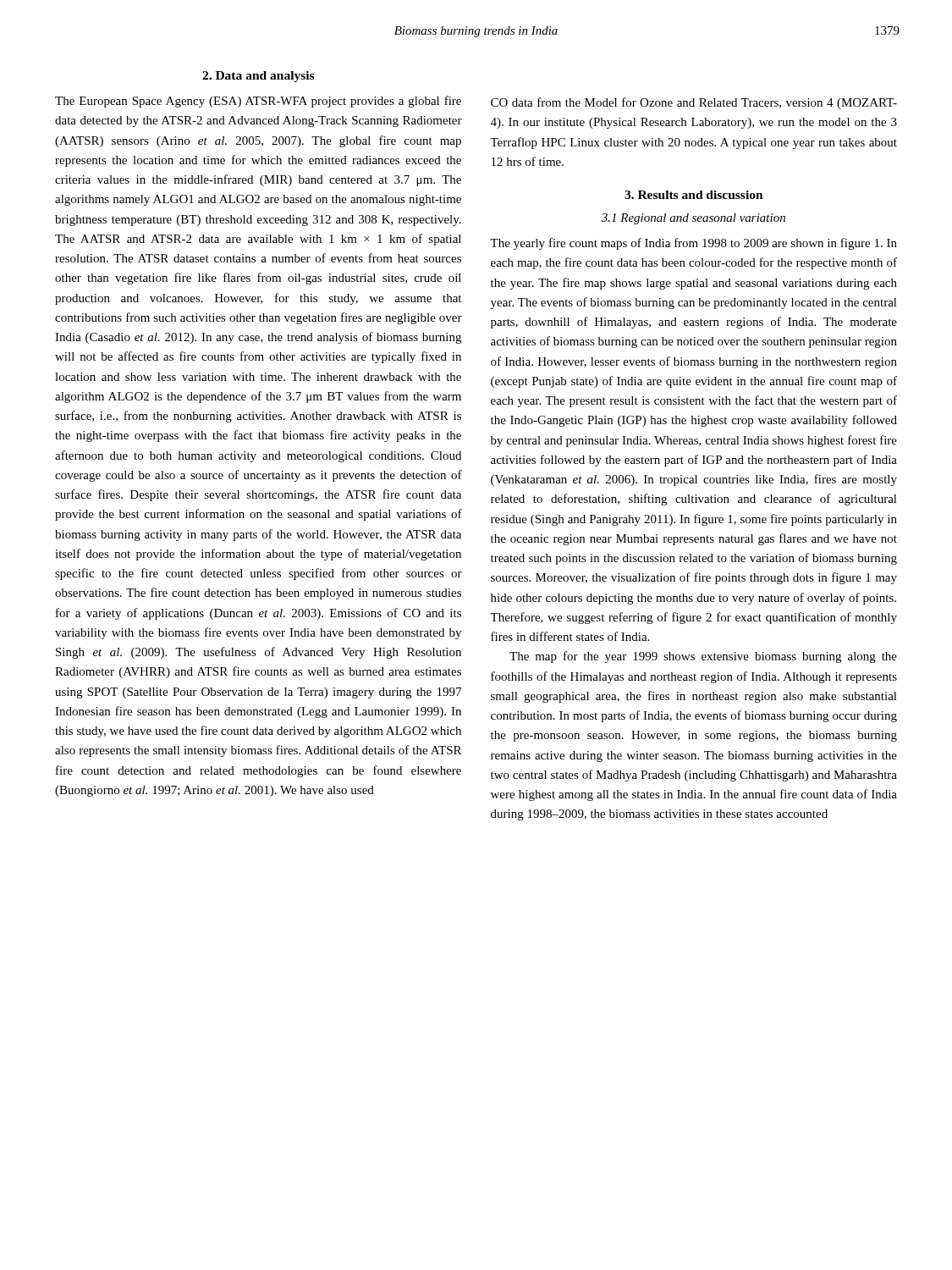Point to "3. Results and discussion"
The height and width of the screenshot is (1270, 952).
click(x=694, y=194)
